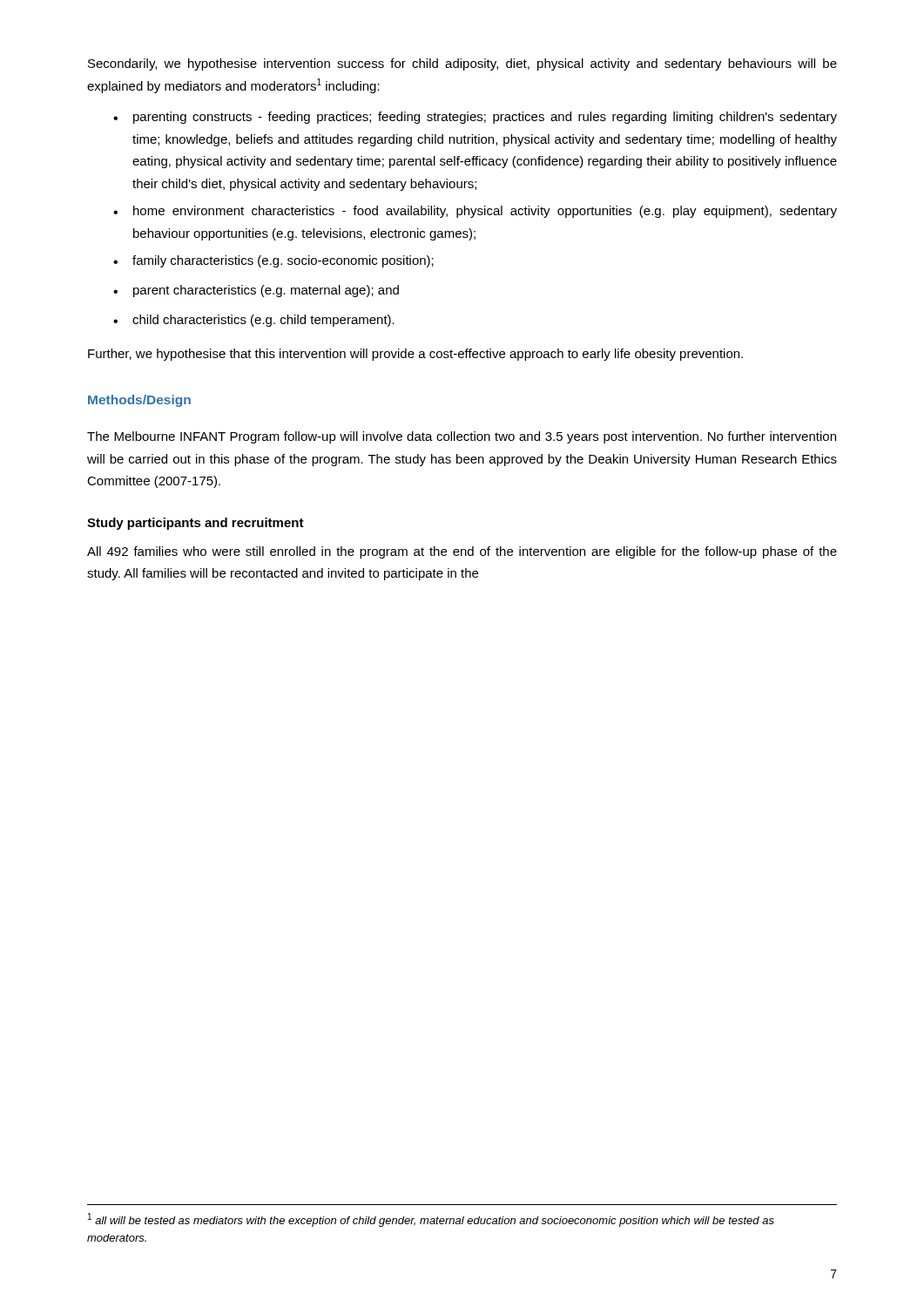Point to the block beginning "The Melbourne INFANT Program"
The image size is (924, 1307).
coord(462,458)
